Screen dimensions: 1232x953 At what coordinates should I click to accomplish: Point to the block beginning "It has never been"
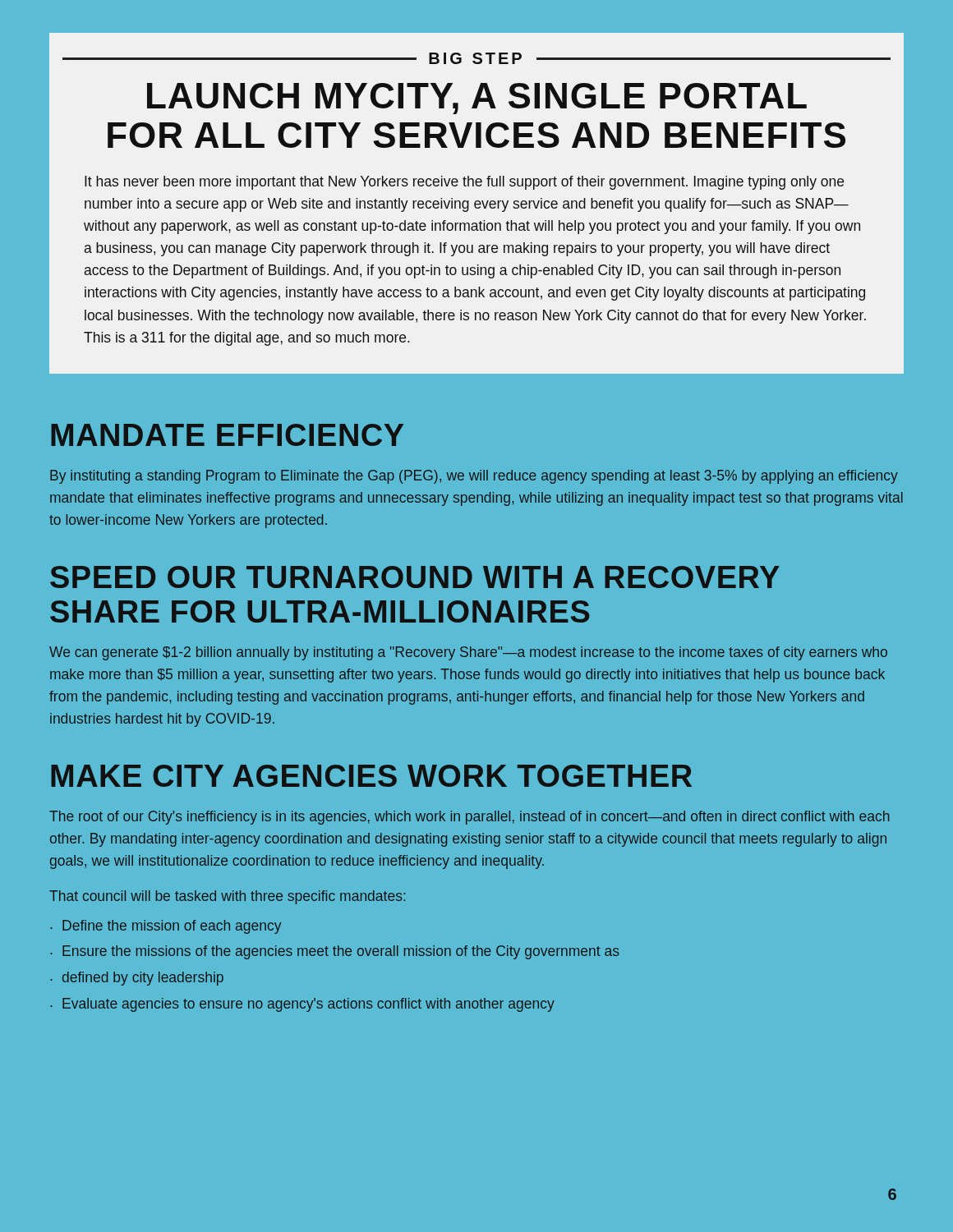[x=475, y=259]
